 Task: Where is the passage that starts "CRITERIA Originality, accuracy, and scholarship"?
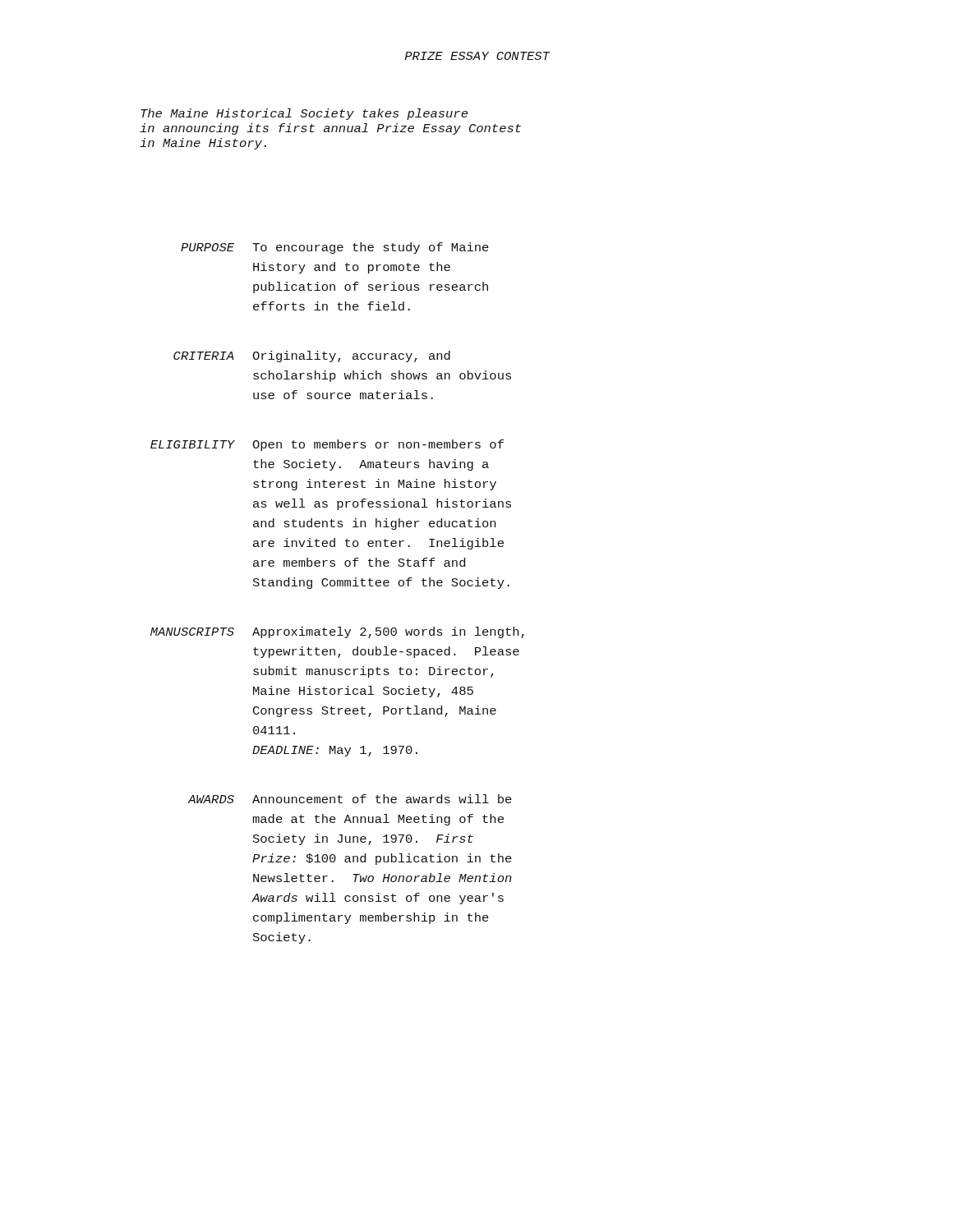click(x=489, y=376)
